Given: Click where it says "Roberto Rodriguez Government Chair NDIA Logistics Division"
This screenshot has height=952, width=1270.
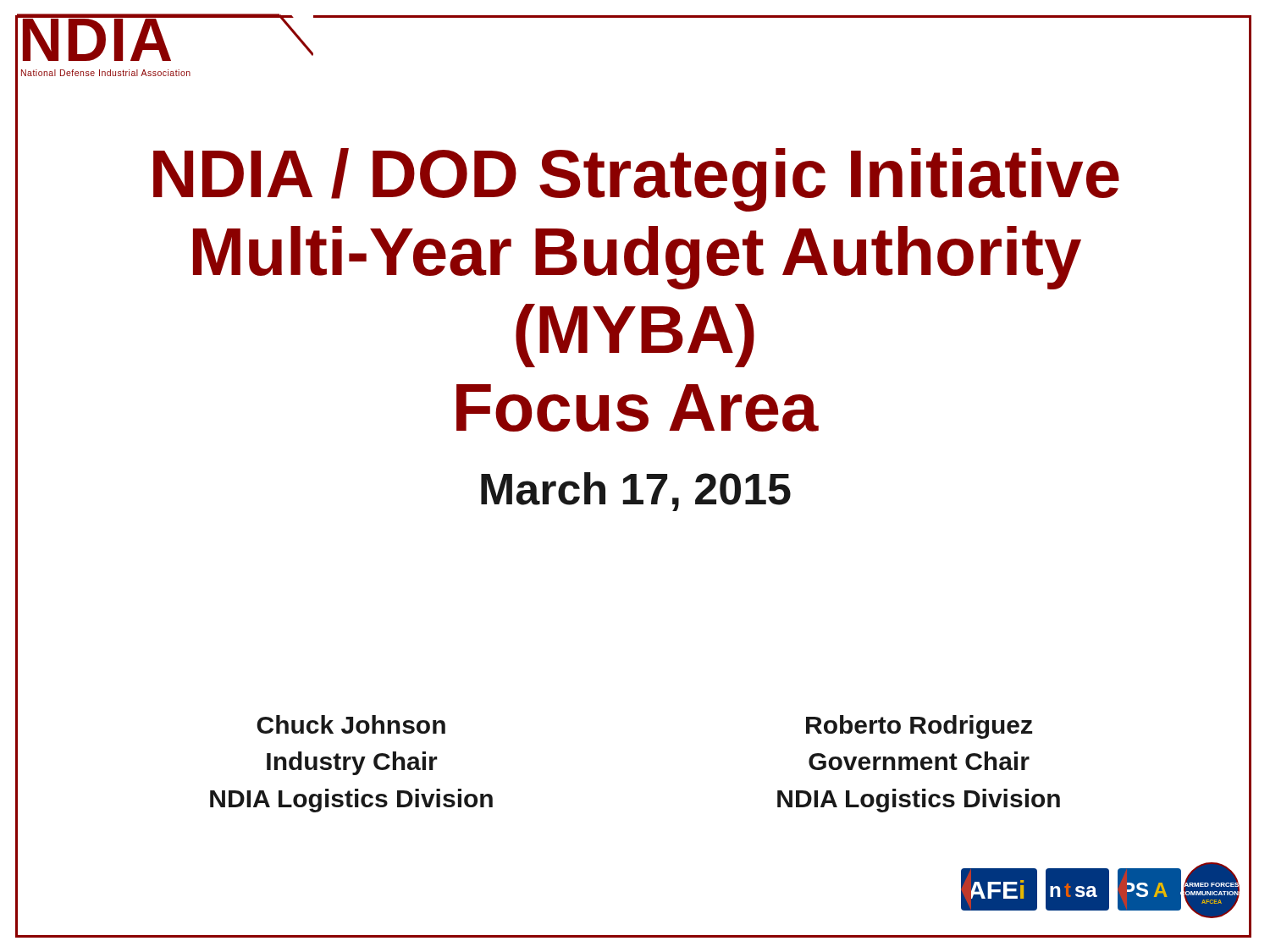Looking at the screenshot, I should coord(919,761).
